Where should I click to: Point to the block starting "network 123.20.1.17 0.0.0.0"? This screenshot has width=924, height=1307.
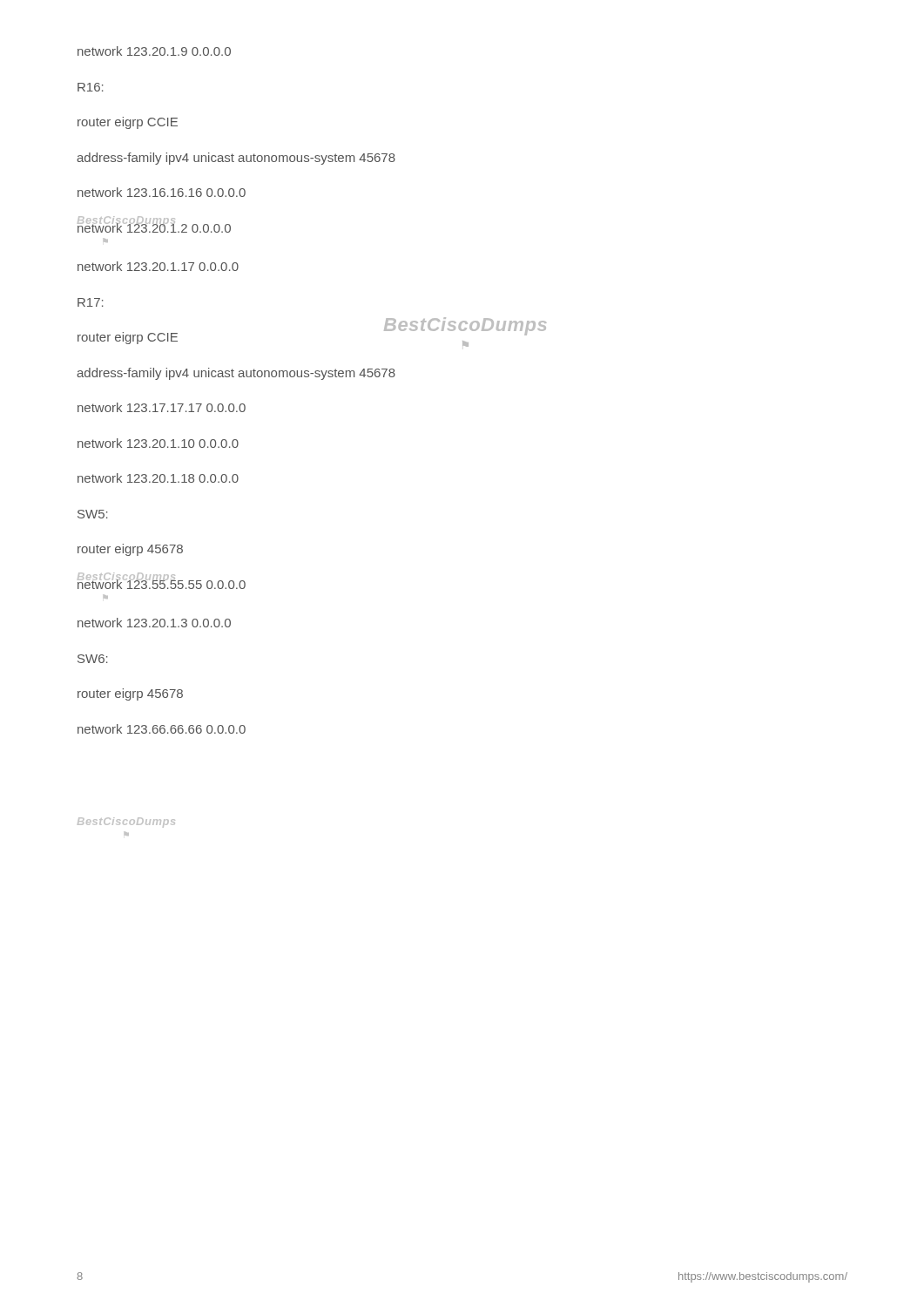(x=158, y=266)
